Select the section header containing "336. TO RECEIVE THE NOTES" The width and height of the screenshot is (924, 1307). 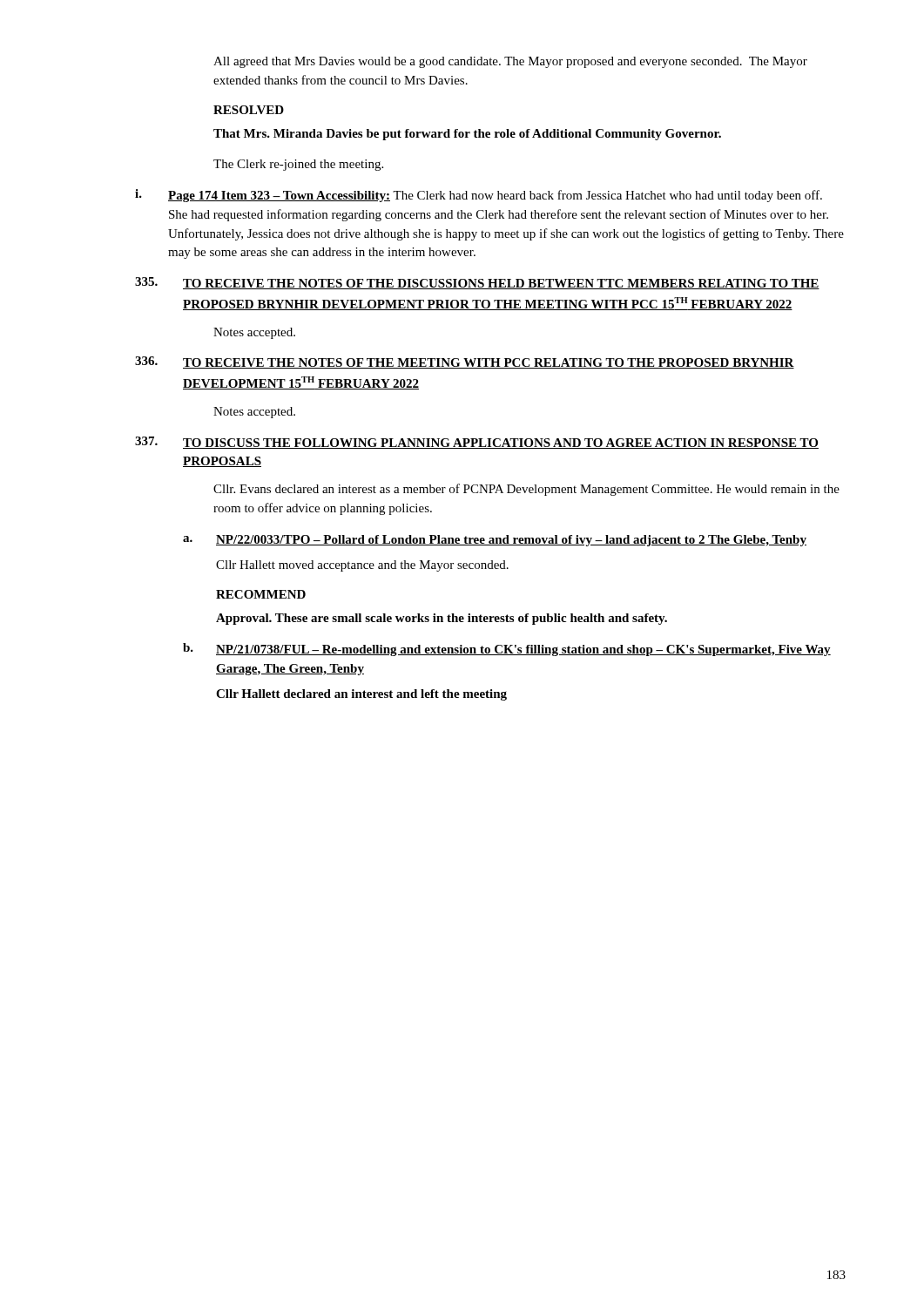[x=490, y=374]
